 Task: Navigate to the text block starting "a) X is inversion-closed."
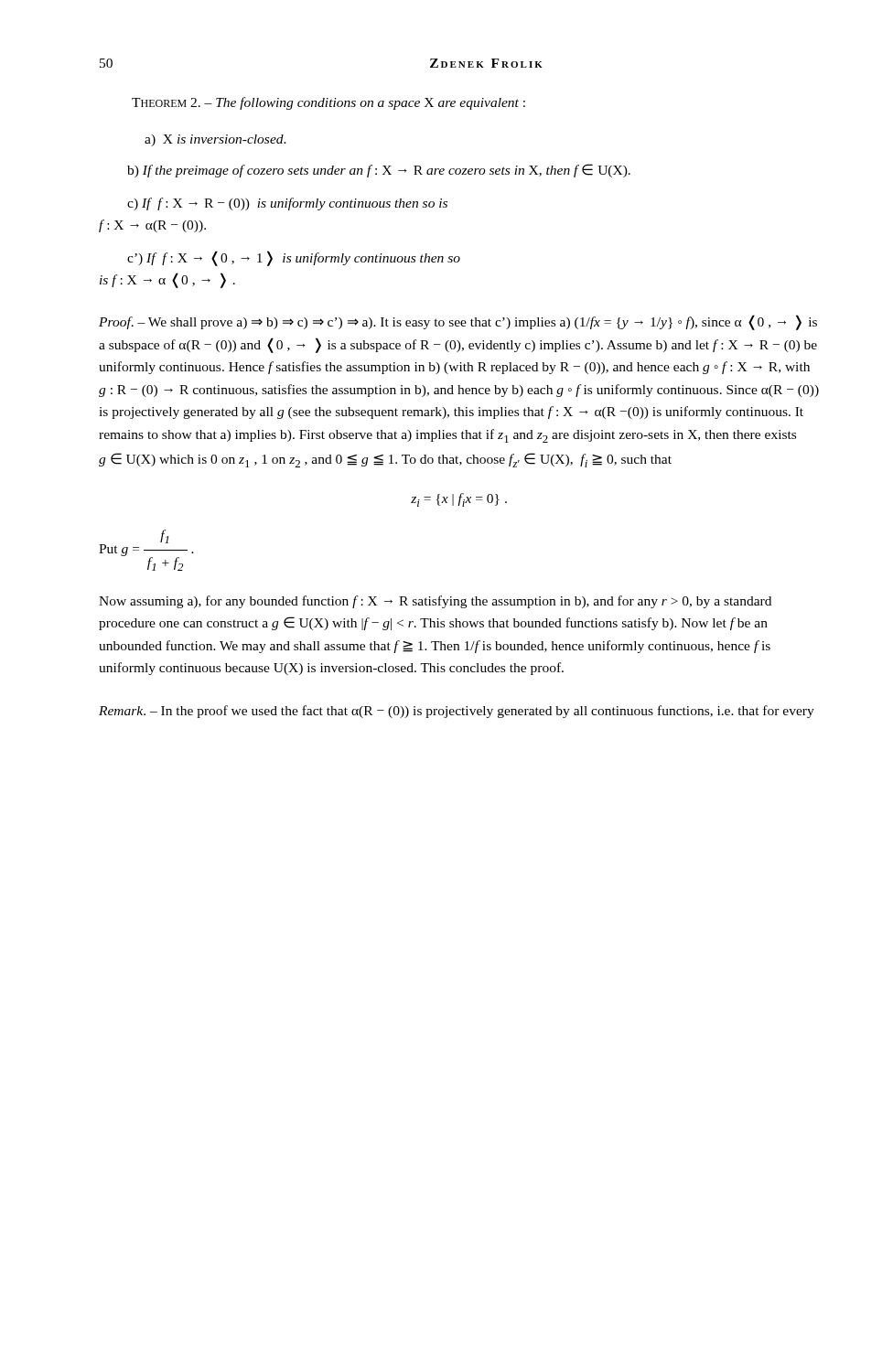[x=216, y=139]
